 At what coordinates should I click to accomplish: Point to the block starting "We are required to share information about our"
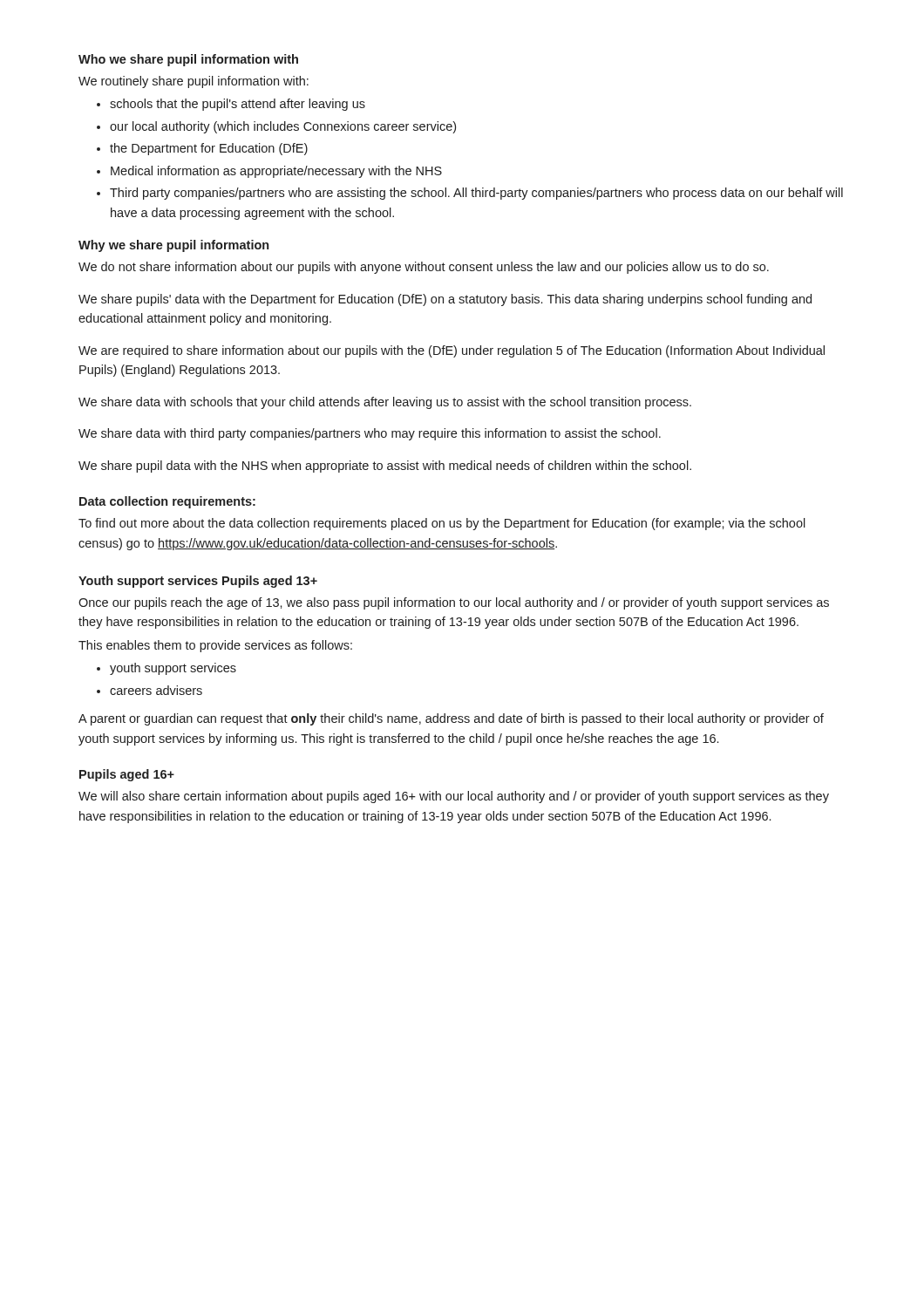coord(452,360)
